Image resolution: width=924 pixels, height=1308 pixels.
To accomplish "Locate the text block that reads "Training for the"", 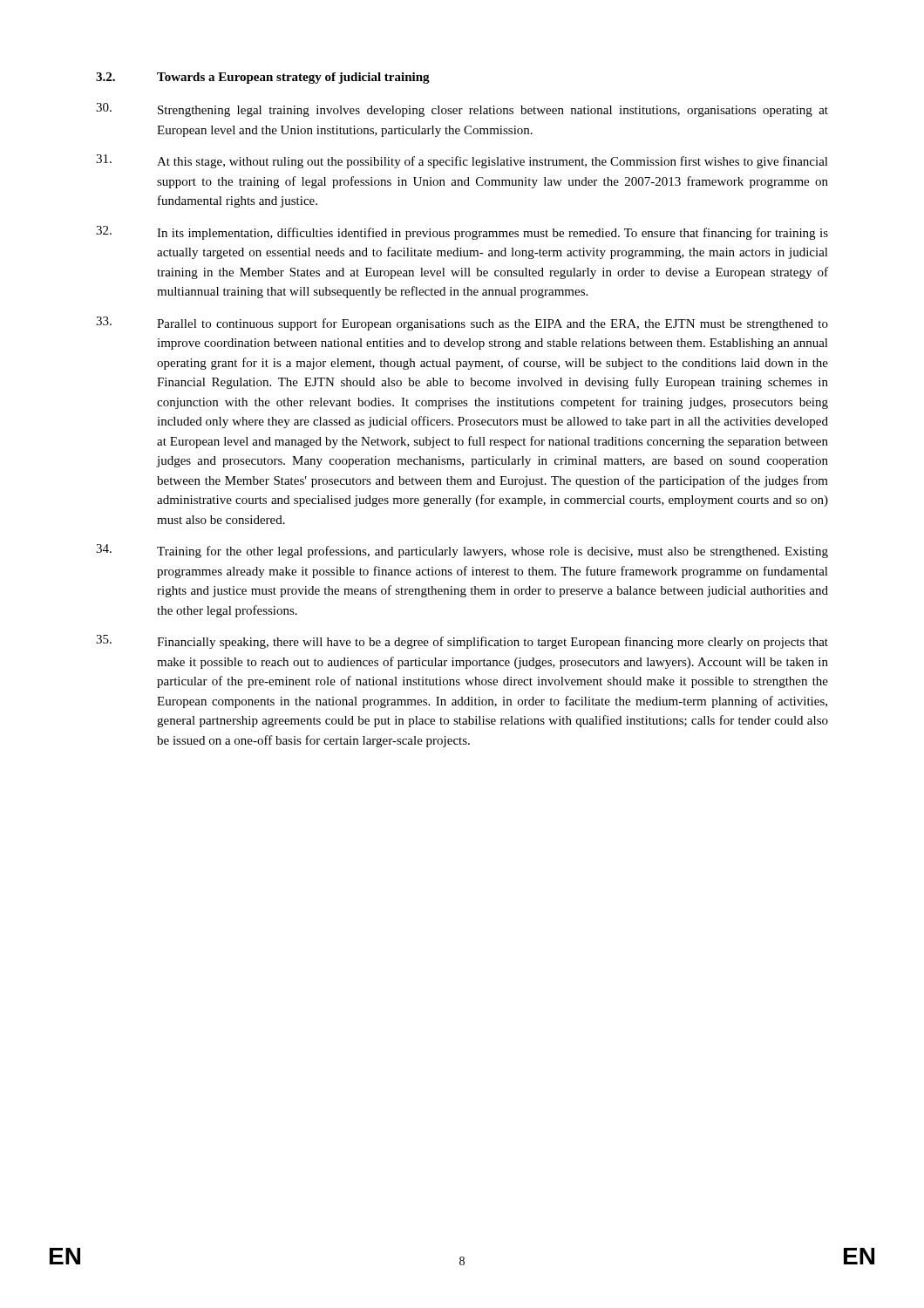I will [462, 581].
